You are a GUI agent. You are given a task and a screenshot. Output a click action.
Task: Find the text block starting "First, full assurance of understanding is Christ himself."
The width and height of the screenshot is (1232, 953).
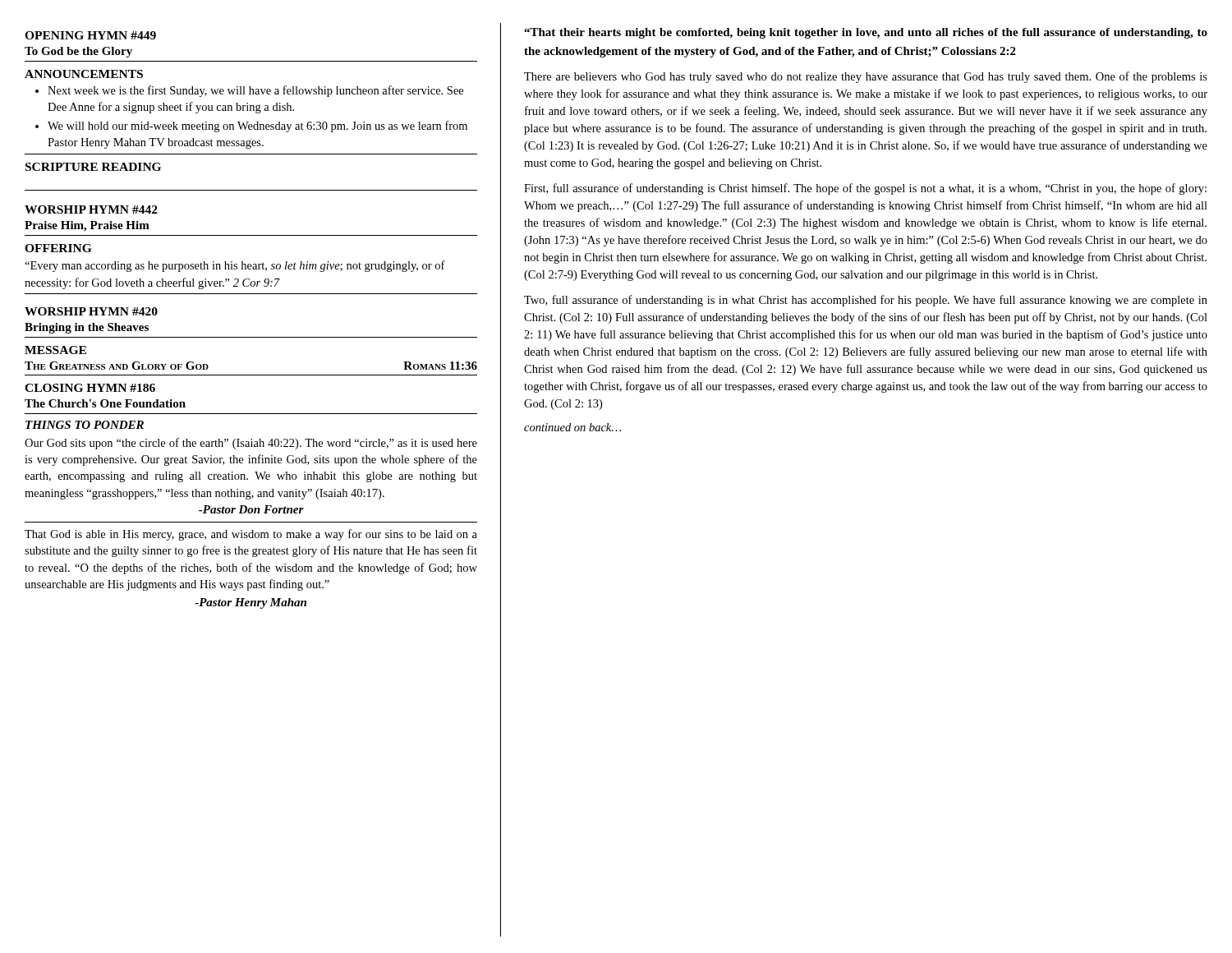pyautogui.click(x=866, y=231)
